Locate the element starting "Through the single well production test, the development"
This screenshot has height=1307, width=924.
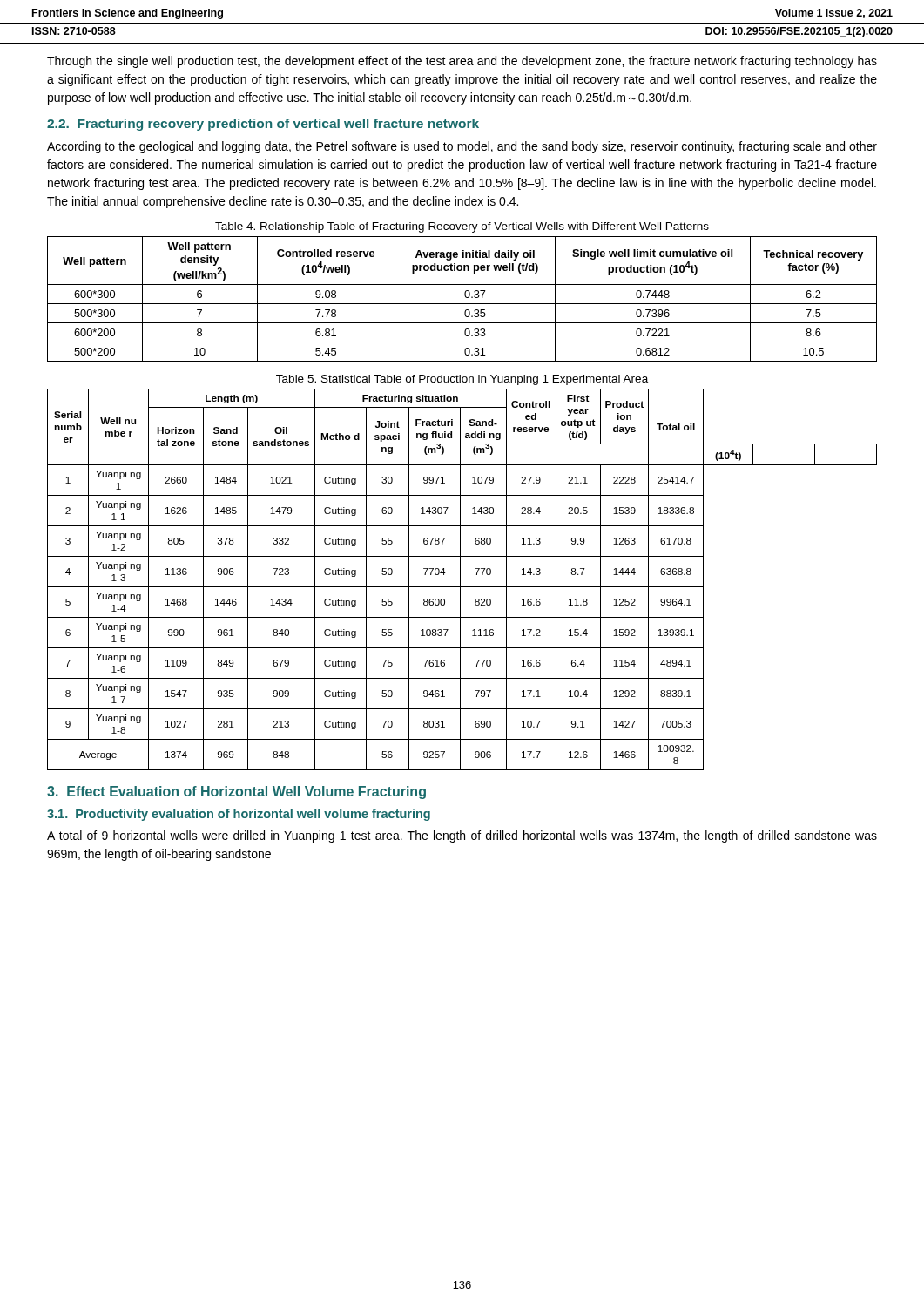462,80
